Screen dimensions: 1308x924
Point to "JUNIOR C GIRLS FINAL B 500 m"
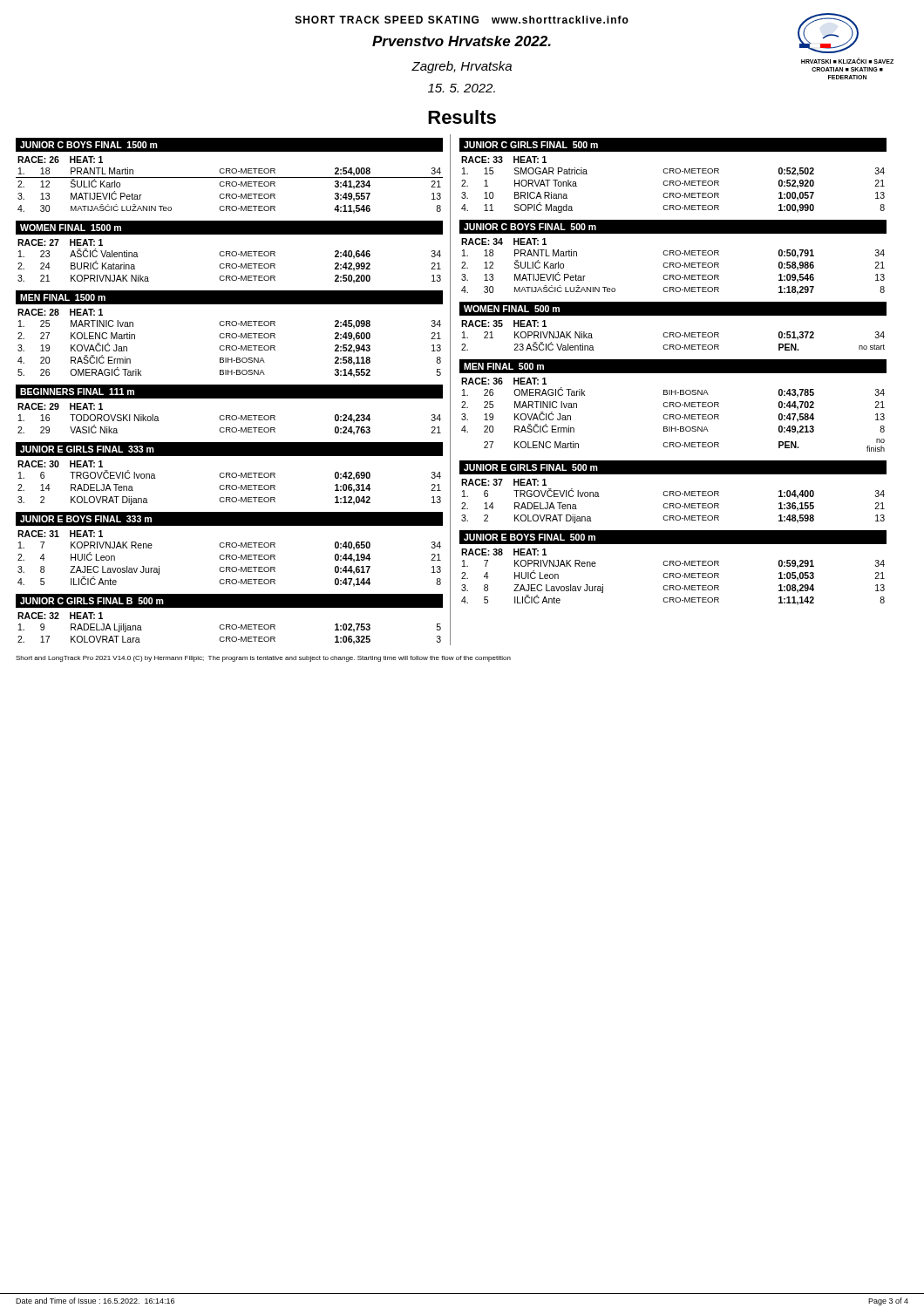pos(92,601)
